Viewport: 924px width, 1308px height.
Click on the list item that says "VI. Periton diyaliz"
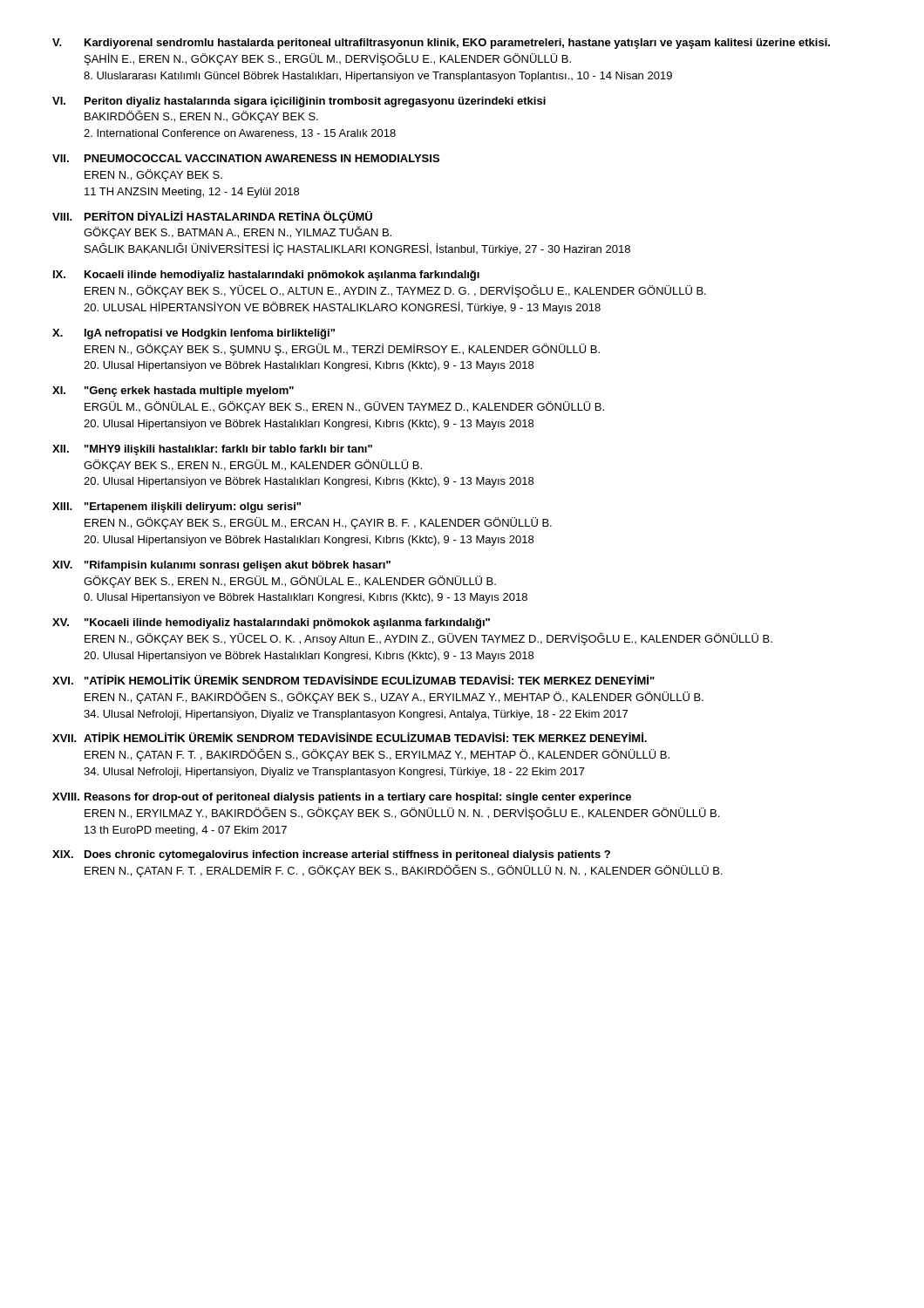point(299,102)
